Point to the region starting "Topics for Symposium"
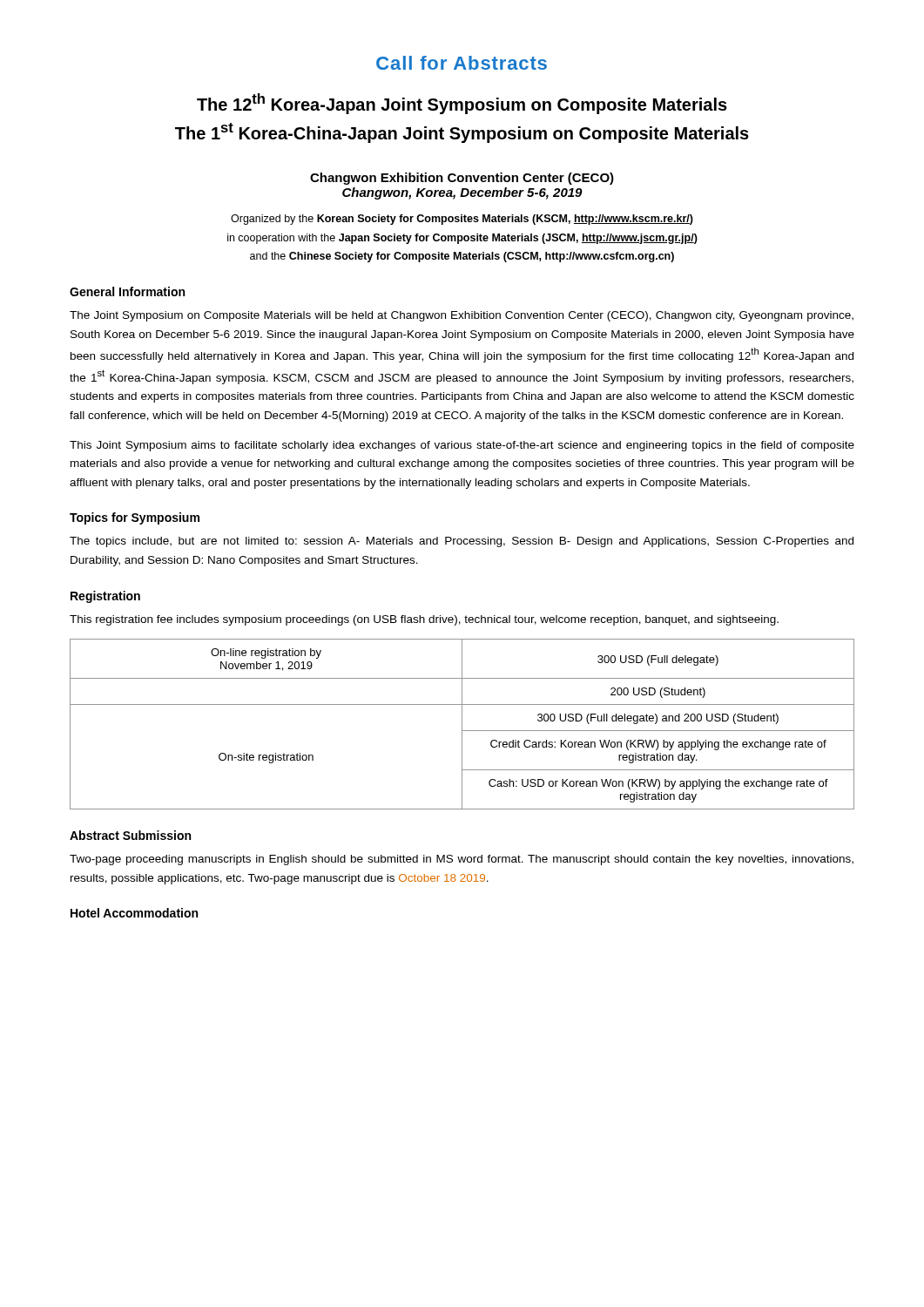 click(135, 518)
